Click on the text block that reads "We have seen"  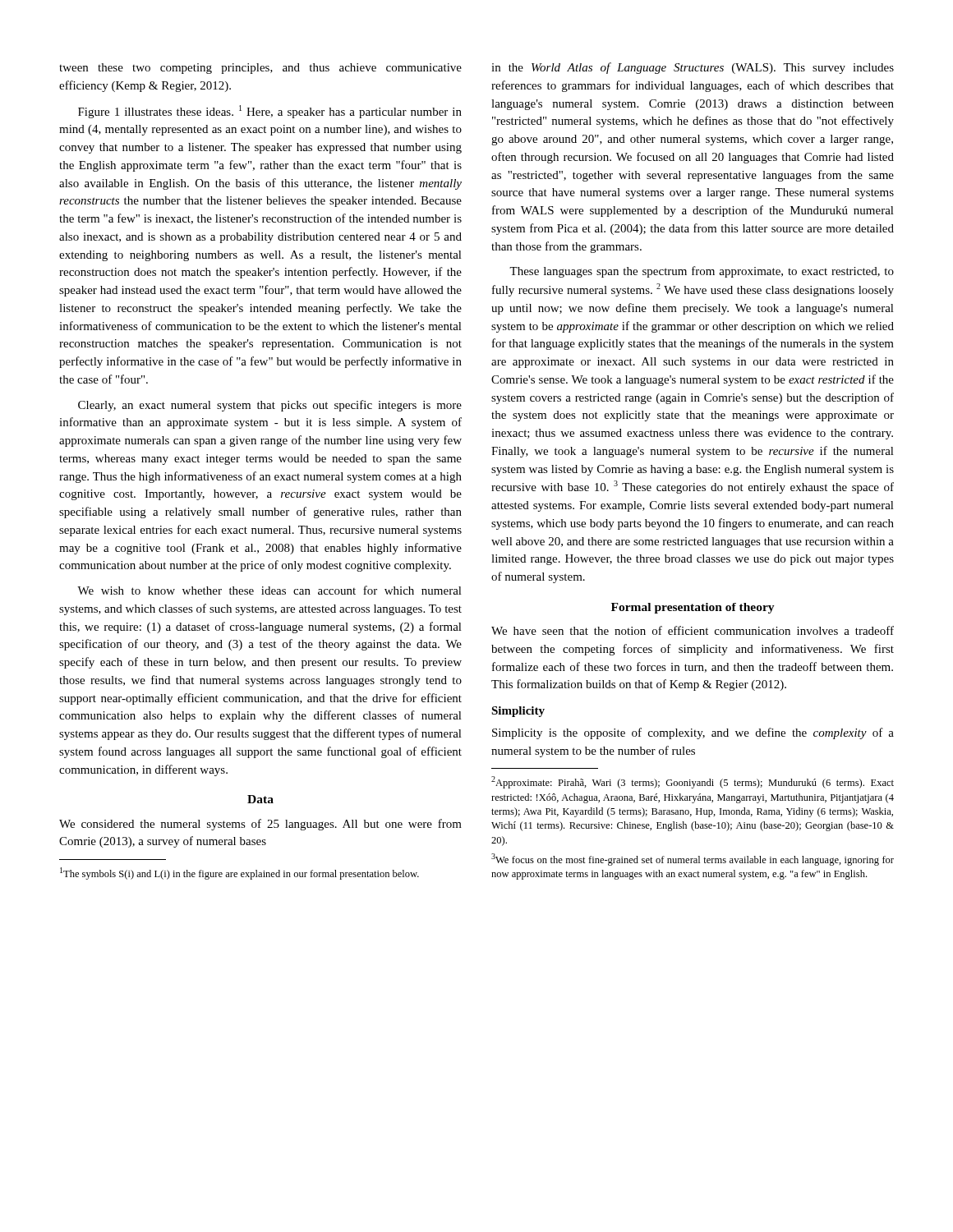pos(693,659)
